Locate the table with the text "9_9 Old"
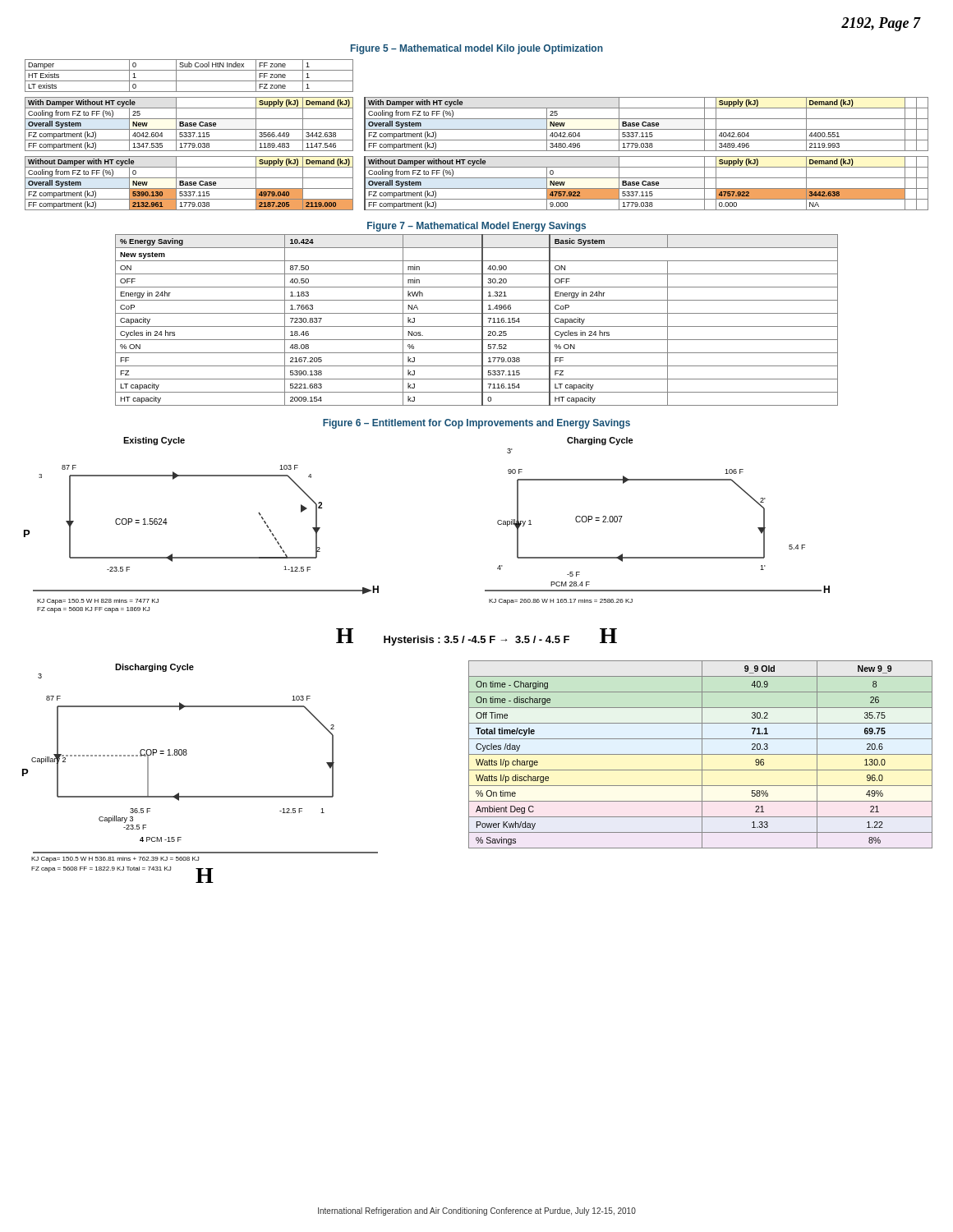The image size is (953, 1232). 700,754
